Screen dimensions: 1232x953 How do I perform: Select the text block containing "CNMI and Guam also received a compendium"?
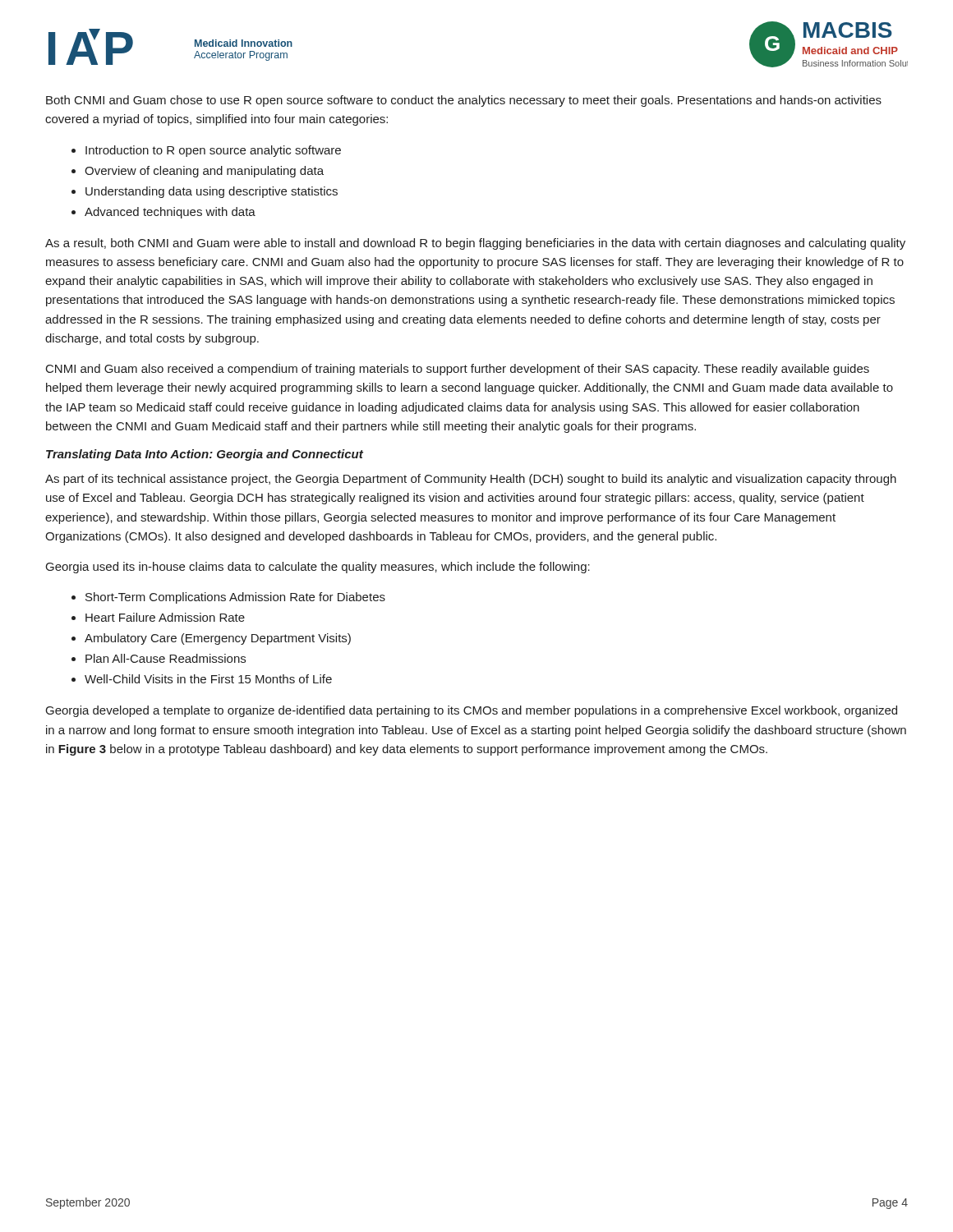[x=476, y=397]
